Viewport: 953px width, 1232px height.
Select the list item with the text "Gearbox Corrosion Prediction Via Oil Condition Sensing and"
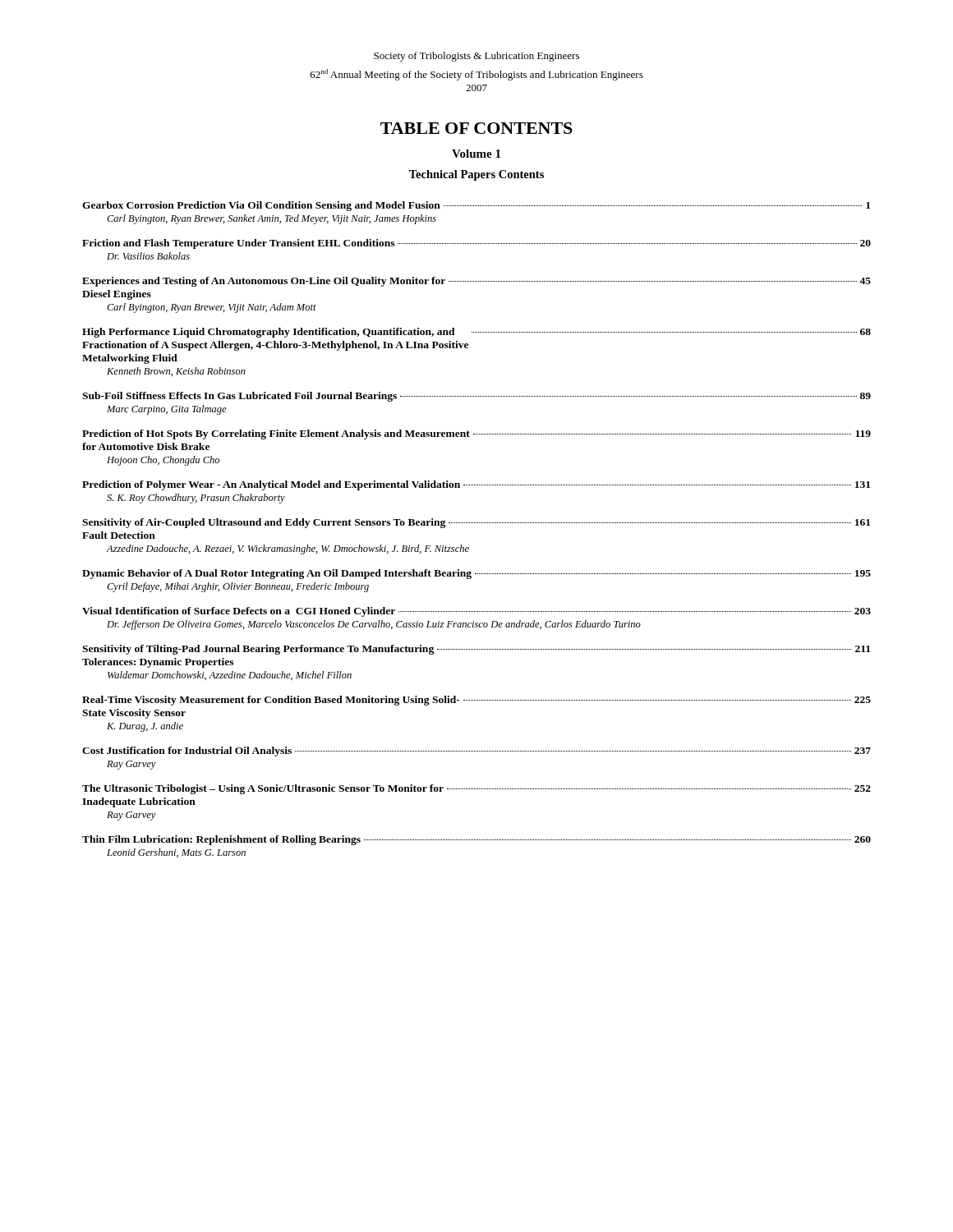pos(476,211)
